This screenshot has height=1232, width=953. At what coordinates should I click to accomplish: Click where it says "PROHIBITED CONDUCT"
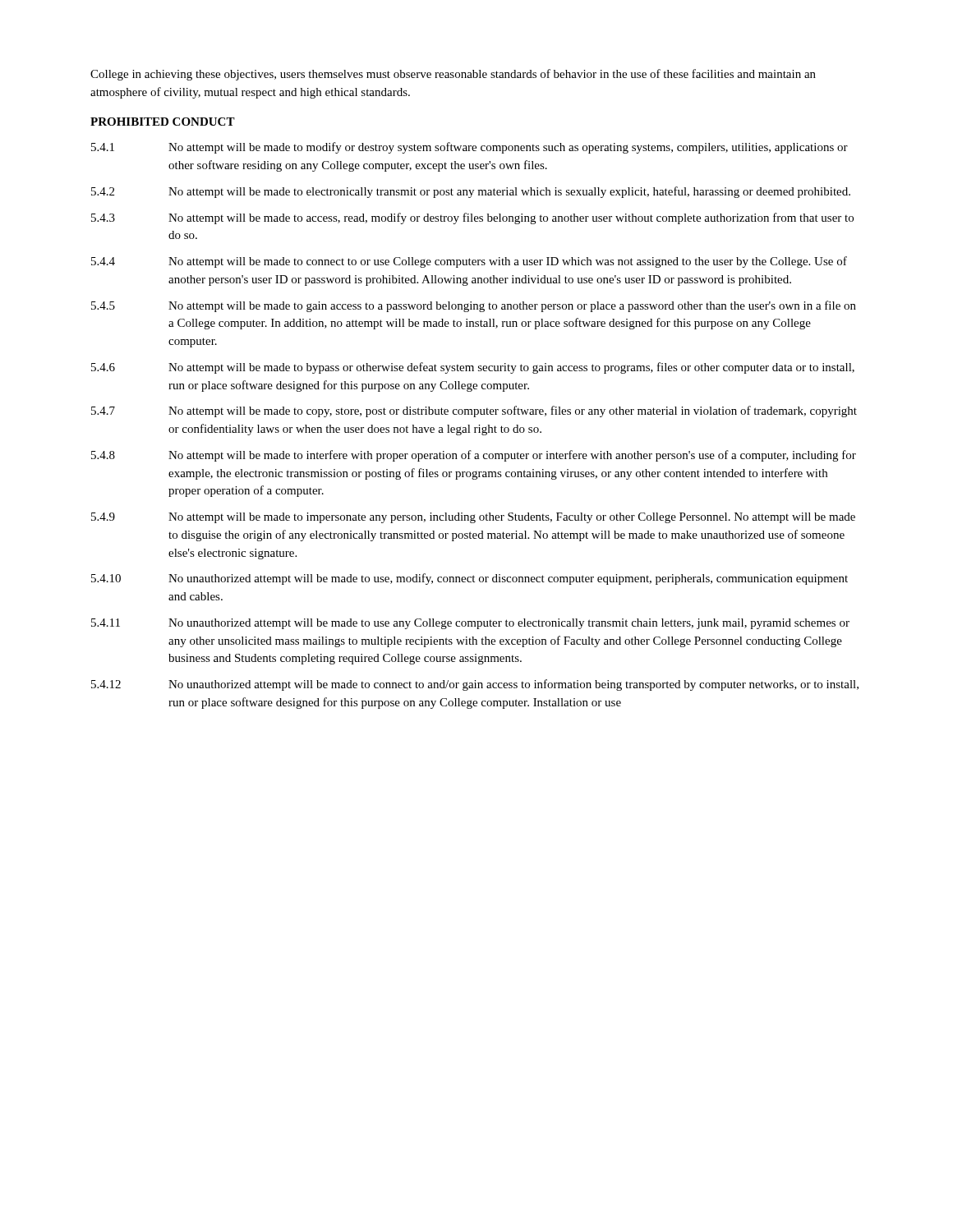[162, 121]
